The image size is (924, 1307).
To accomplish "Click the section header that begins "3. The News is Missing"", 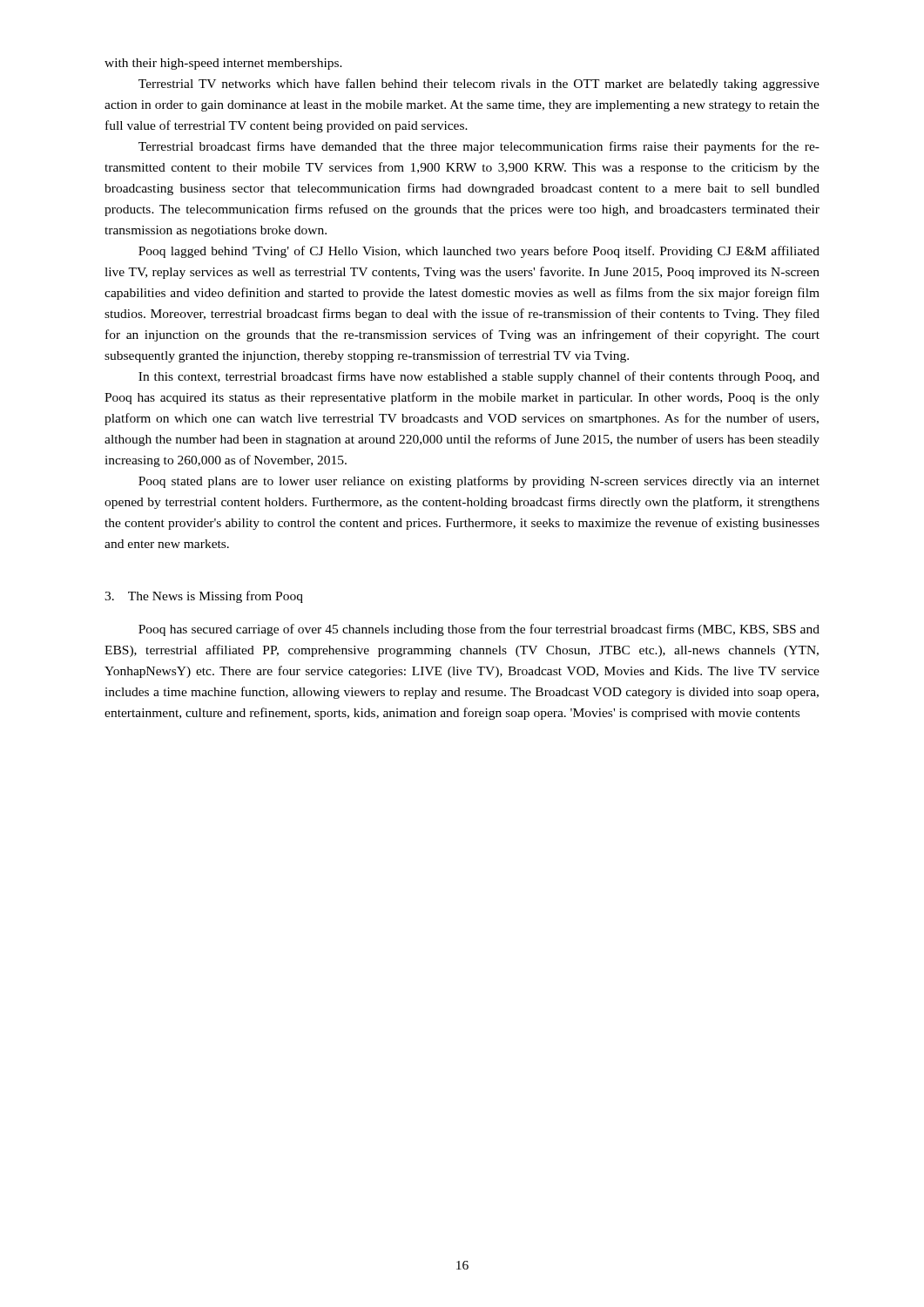I will [204, 596].
